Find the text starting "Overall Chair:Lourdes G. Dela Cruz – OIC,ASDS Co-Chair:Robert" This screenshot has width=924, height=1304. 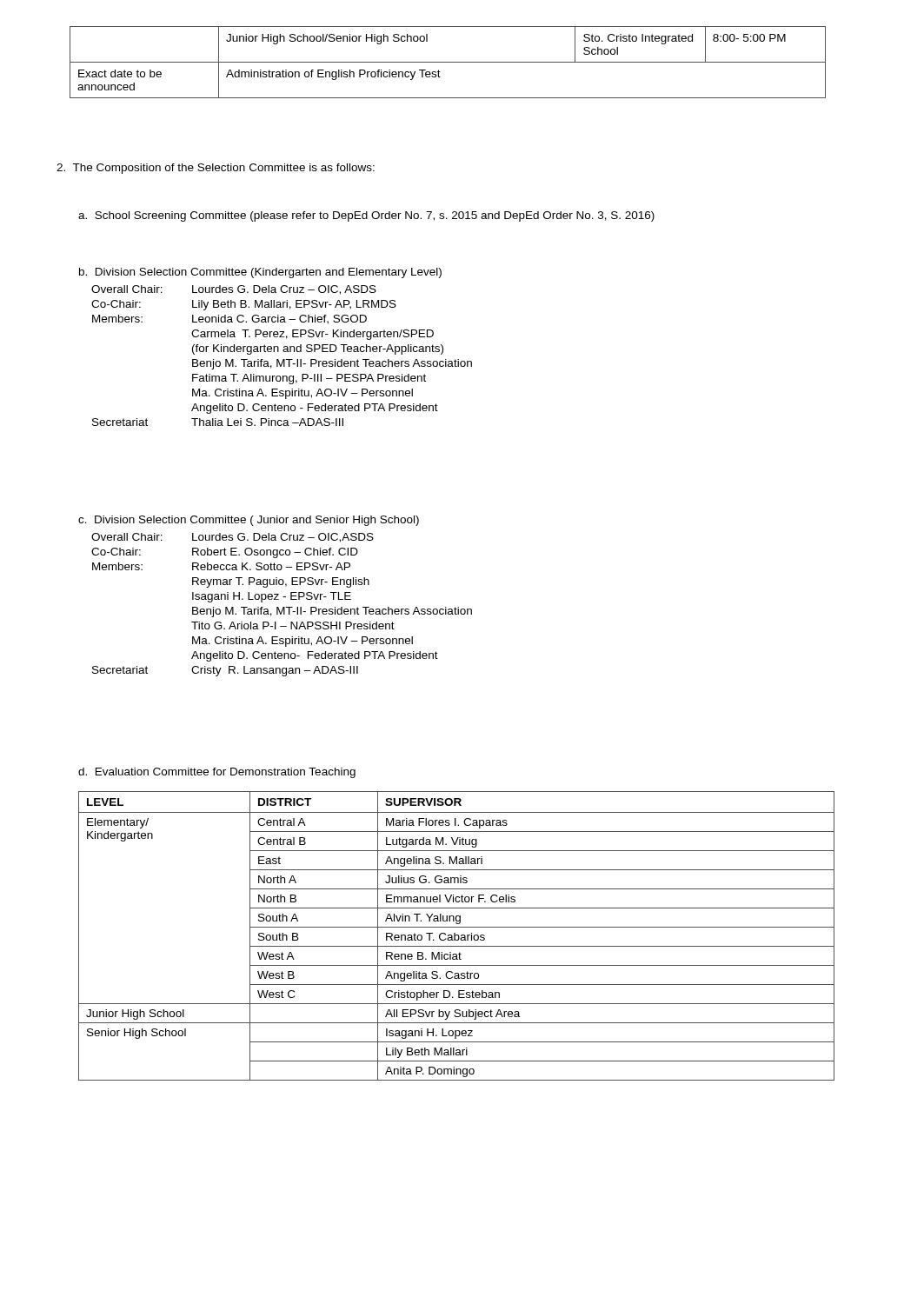coord(463,603)
